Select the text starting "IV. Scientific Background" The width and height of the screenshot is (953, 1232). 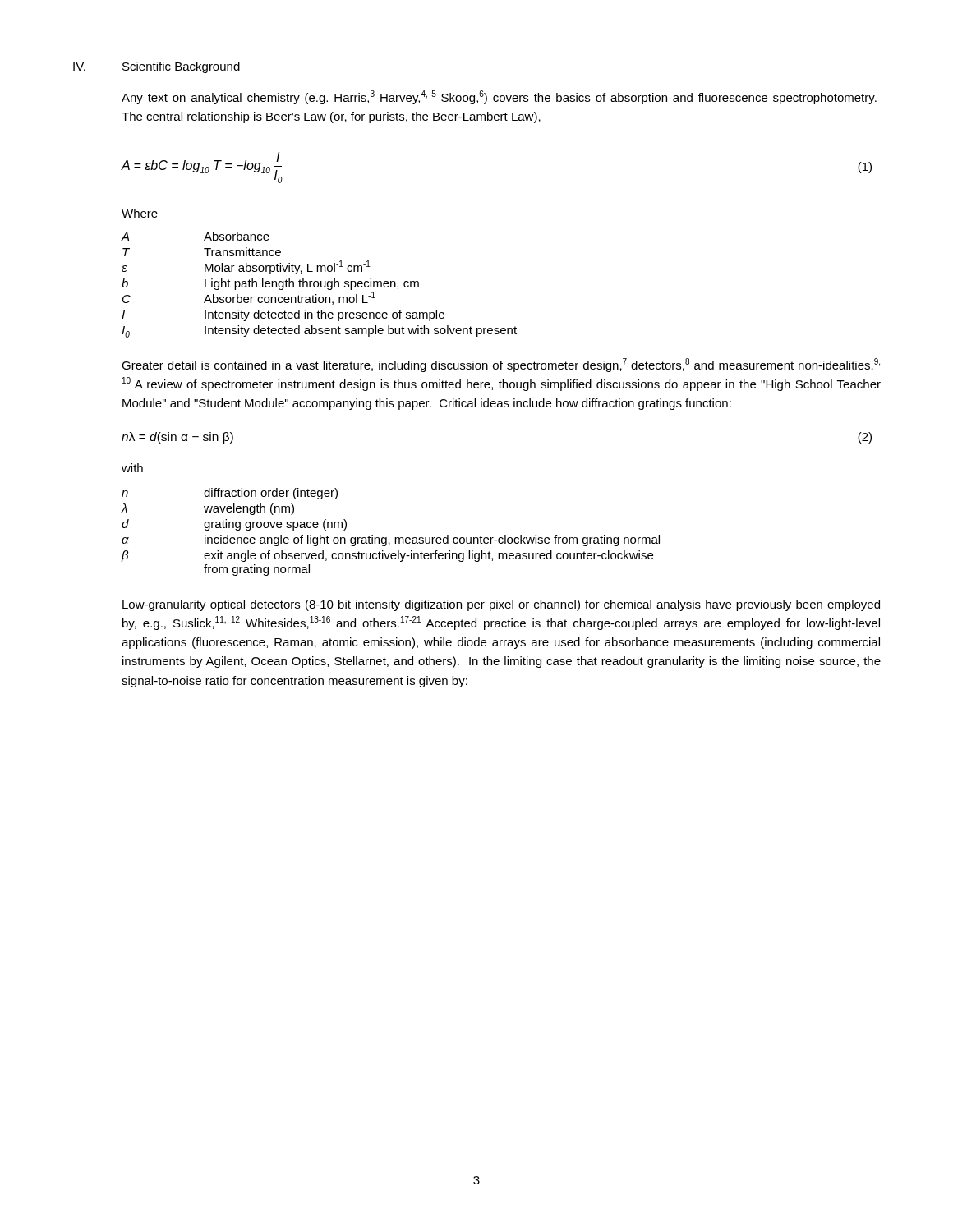(156, 66)
